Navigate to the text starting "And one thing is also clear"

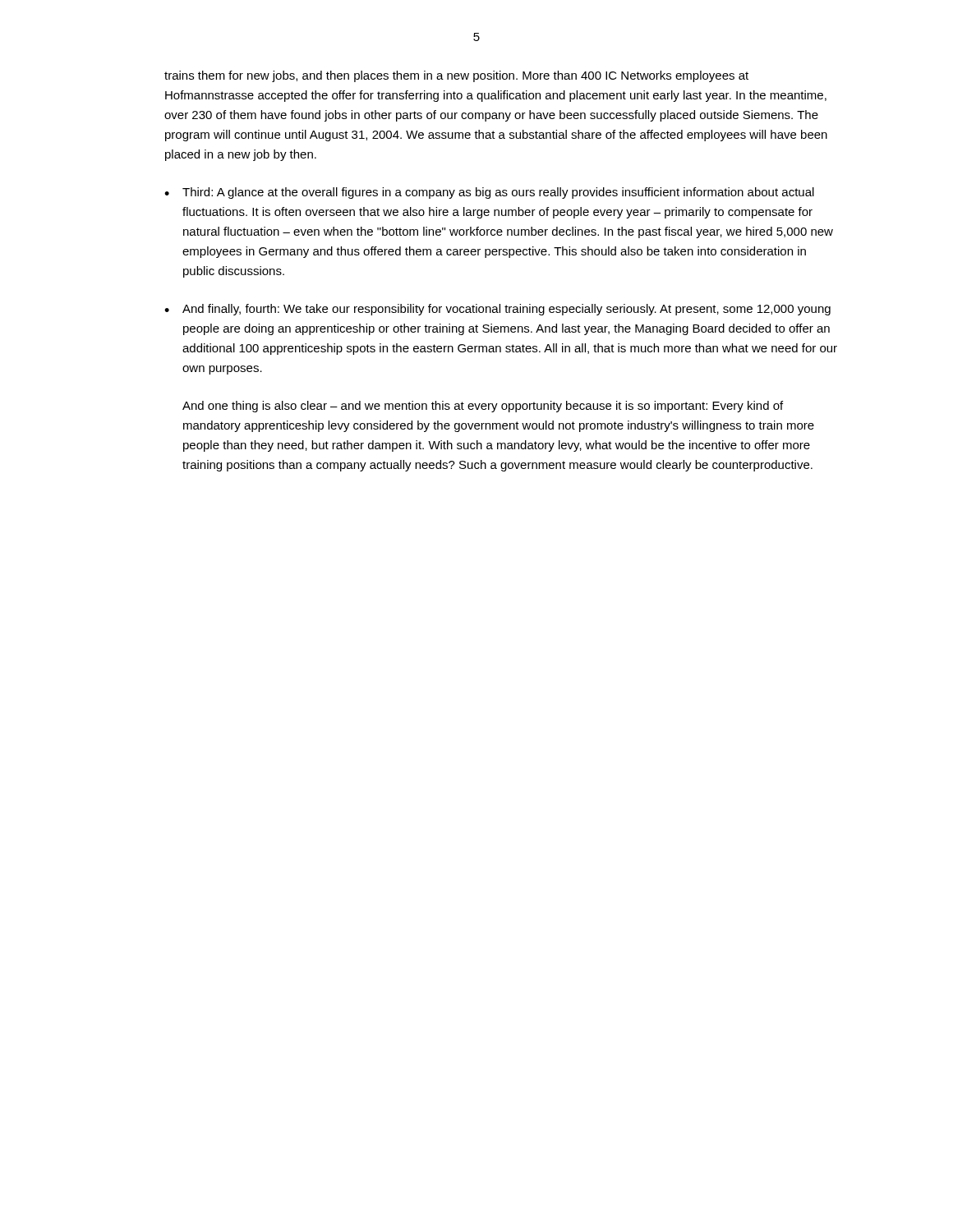[x=498, y=435]
